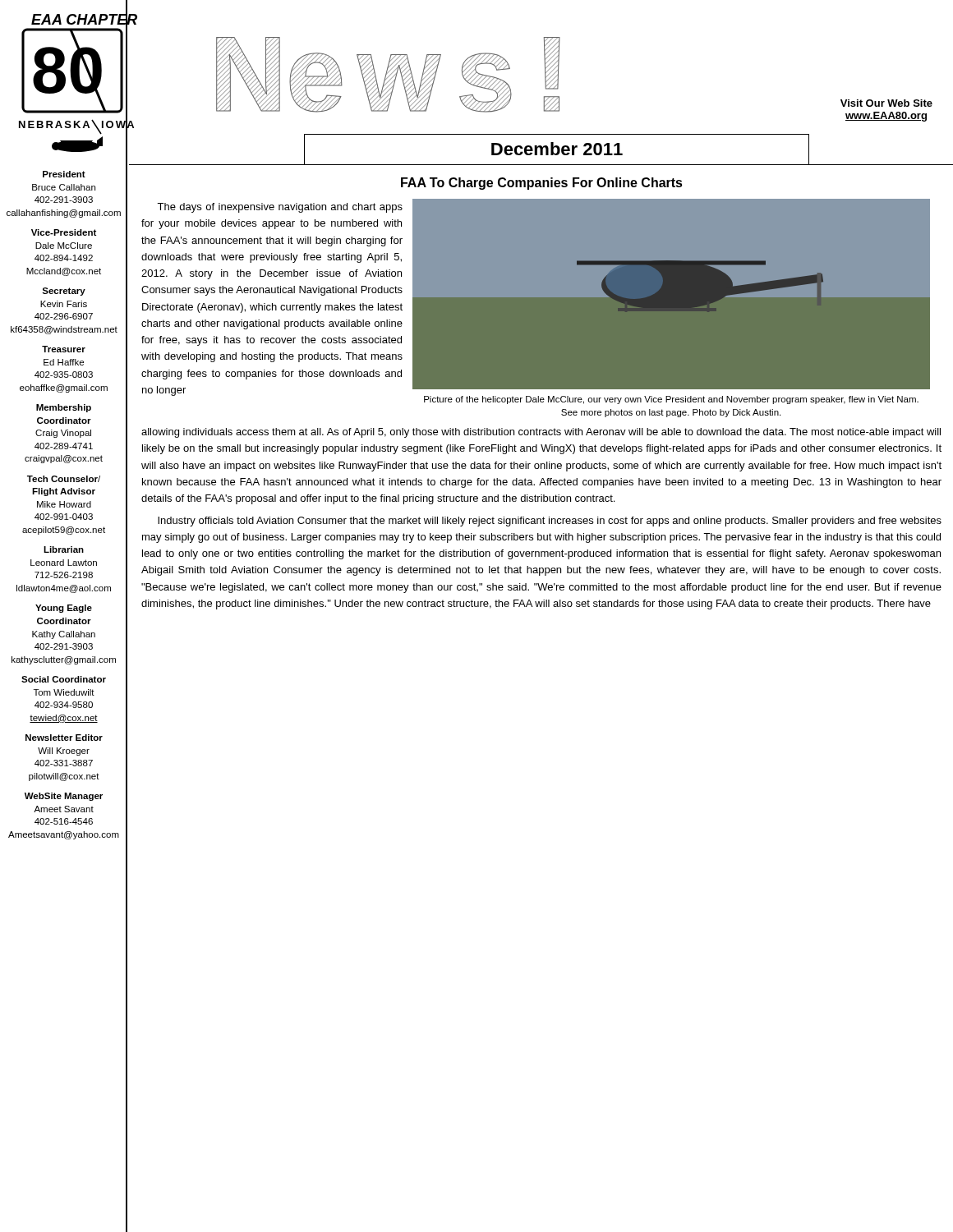Locate the block of text that opens with "Industry officials told Aviation Consumer"
953x1232 pixels.
(541, 562)
